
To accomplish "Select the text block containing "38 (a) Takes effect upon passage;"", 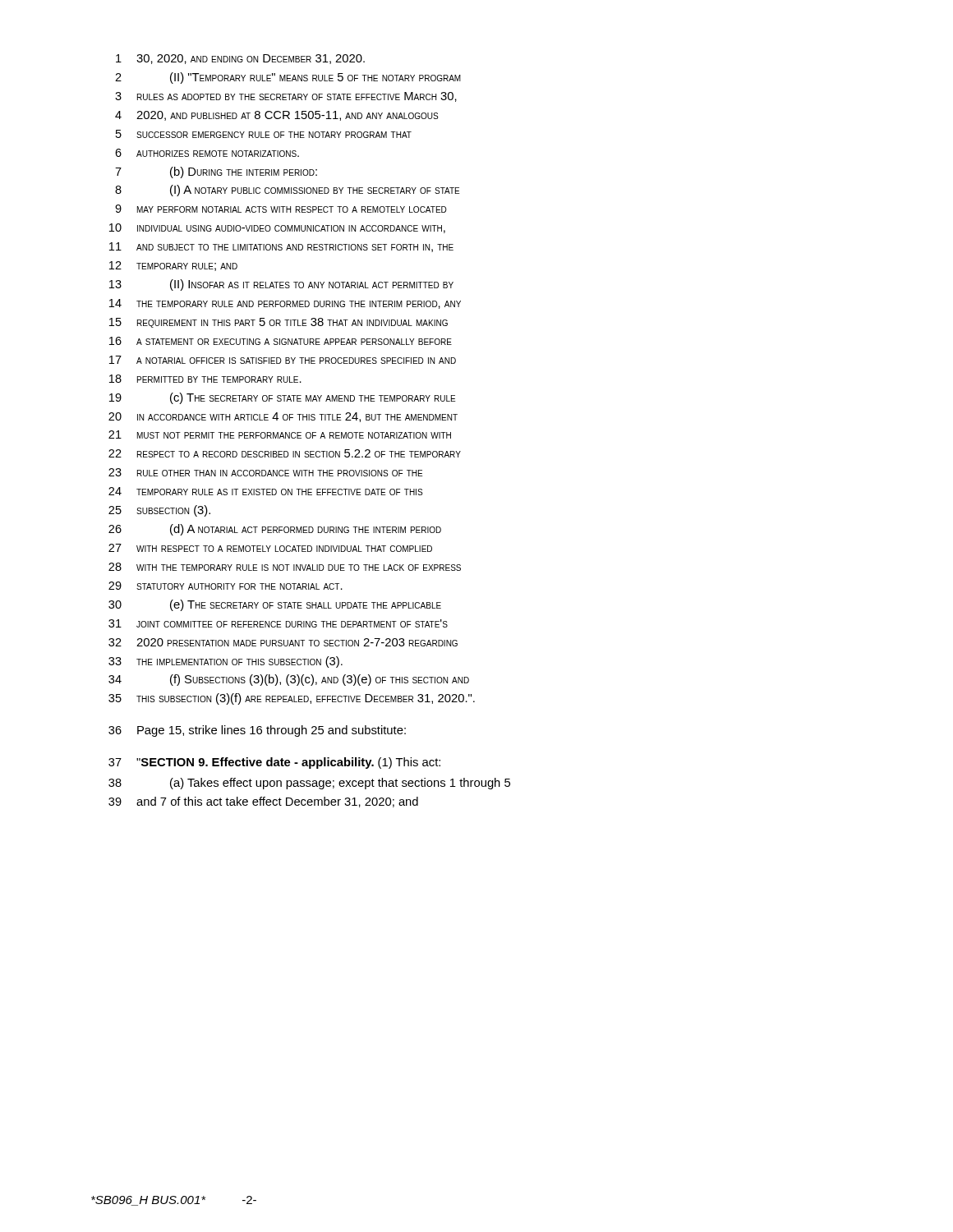I will [x=485, y=783].
